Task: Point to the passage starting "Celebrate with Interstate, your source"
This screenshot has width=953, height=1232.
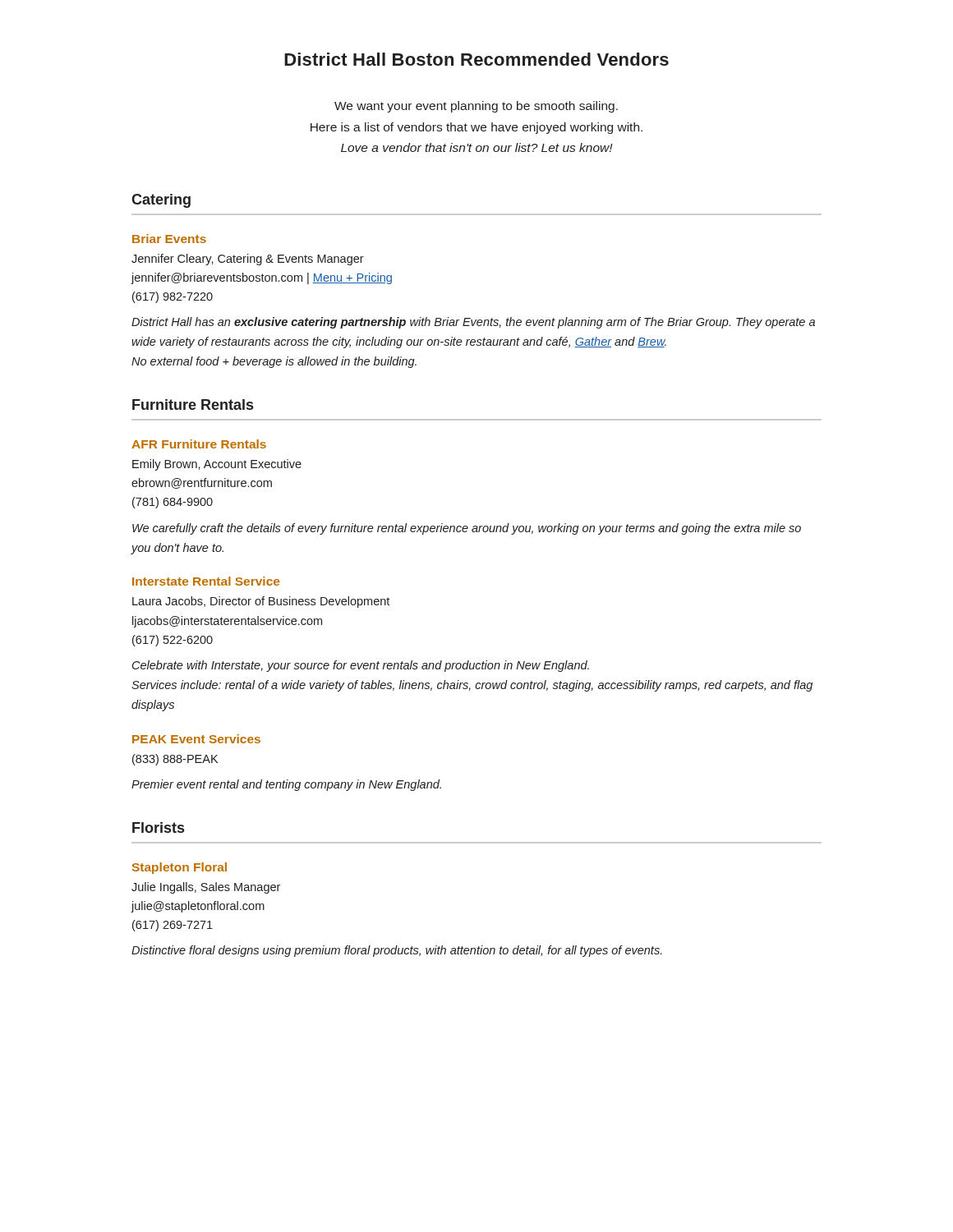Action: (472, 685)
